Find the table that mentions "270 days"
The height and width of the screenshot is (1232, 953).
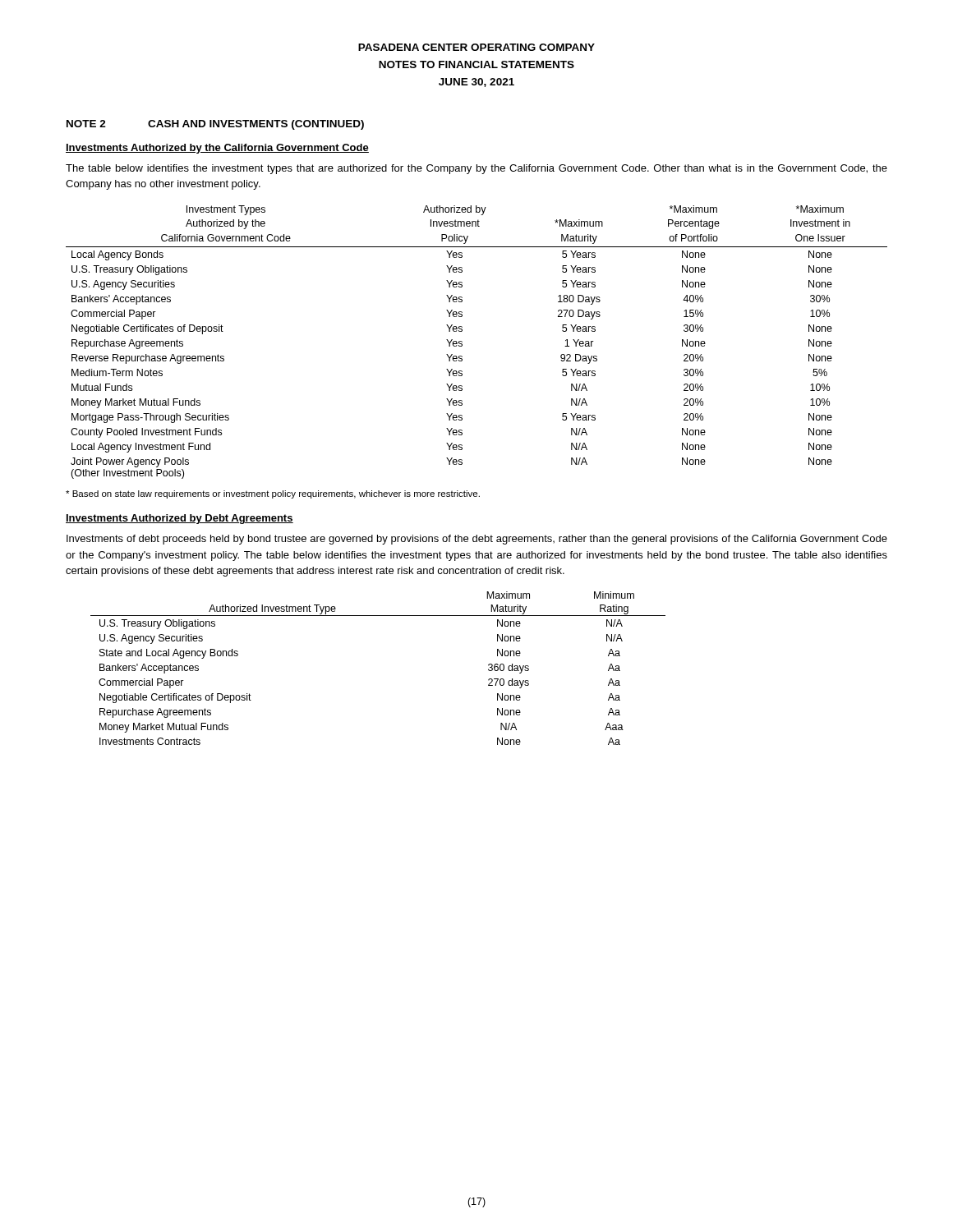click(476, 669)
